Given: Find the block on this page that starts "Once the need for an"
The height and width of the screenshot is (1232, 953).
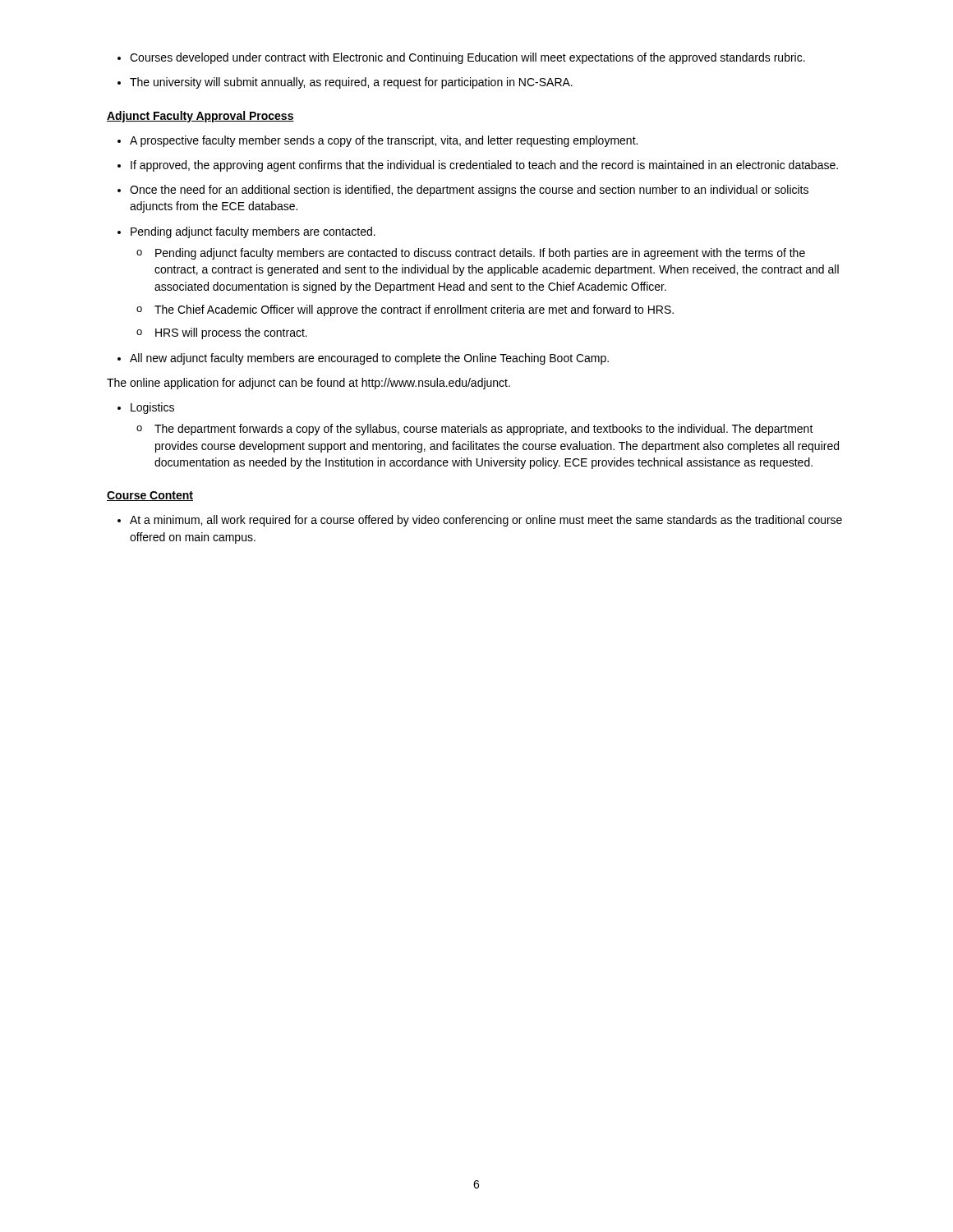Looking at the screenshot, I should pos(476,198).
